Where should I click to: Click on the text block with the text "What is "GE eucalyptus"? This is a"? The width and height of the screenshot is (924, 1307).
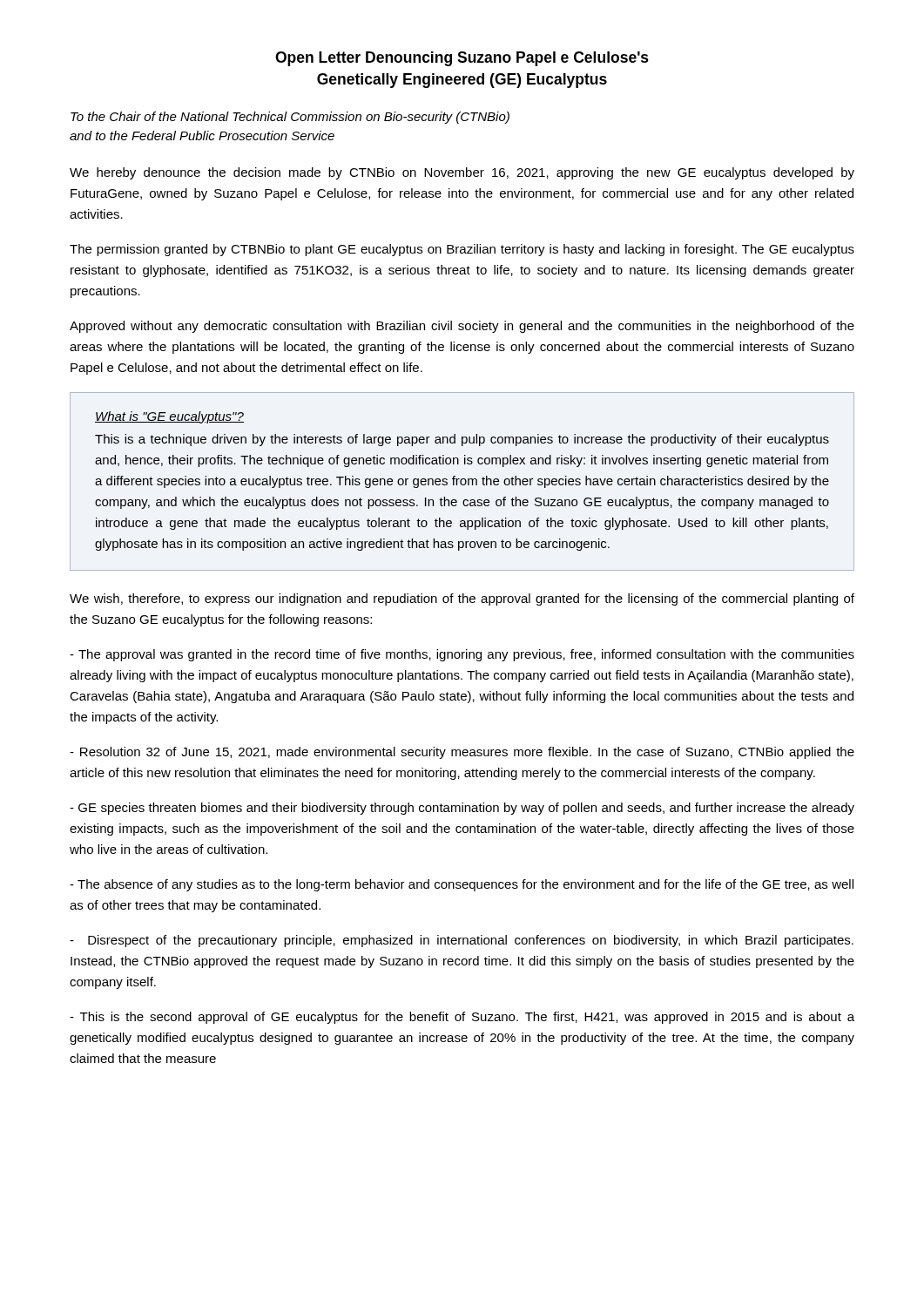coord(462,481)
